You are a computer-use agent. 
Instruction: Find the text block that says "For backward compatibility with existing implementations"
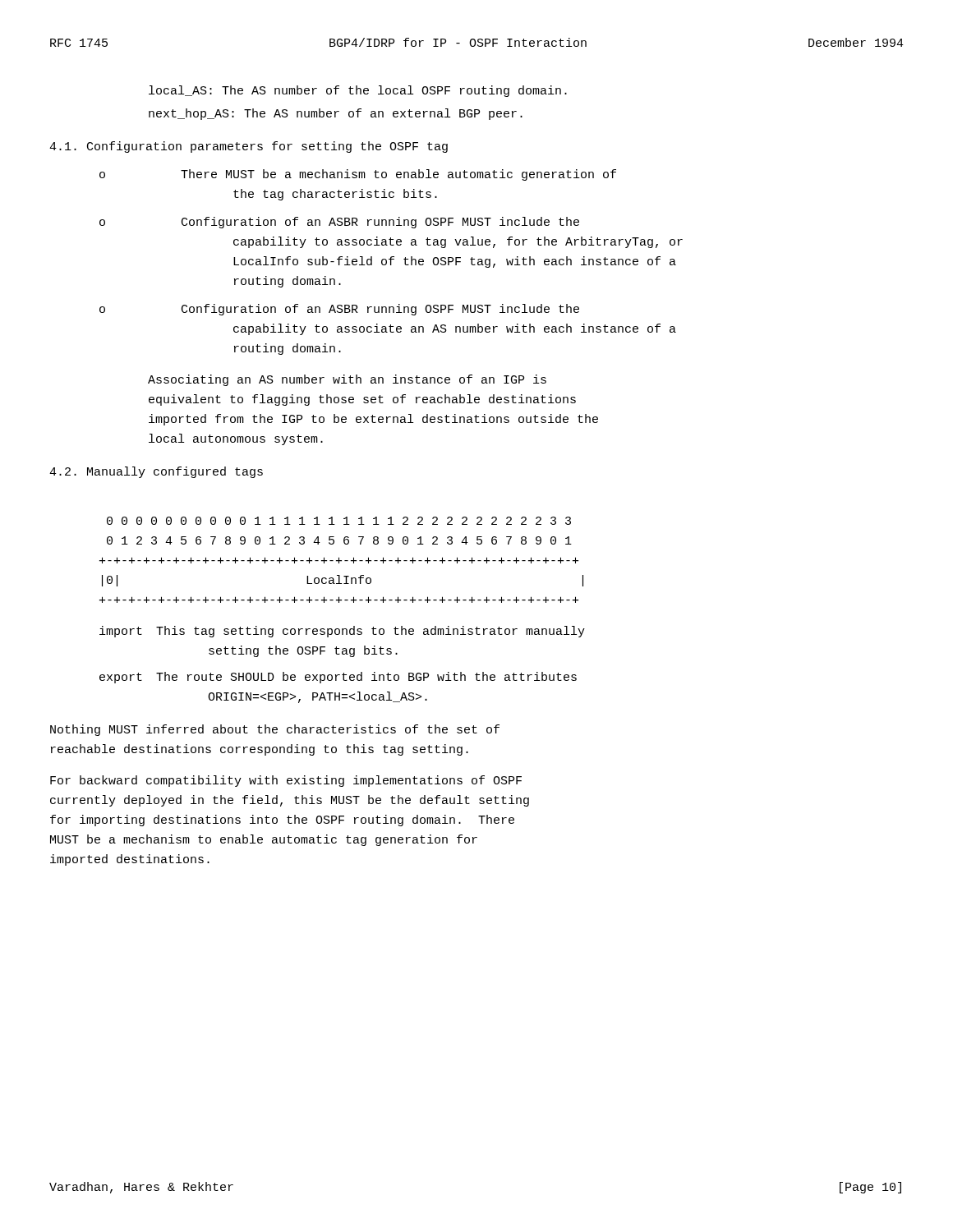tap(290, 821)
